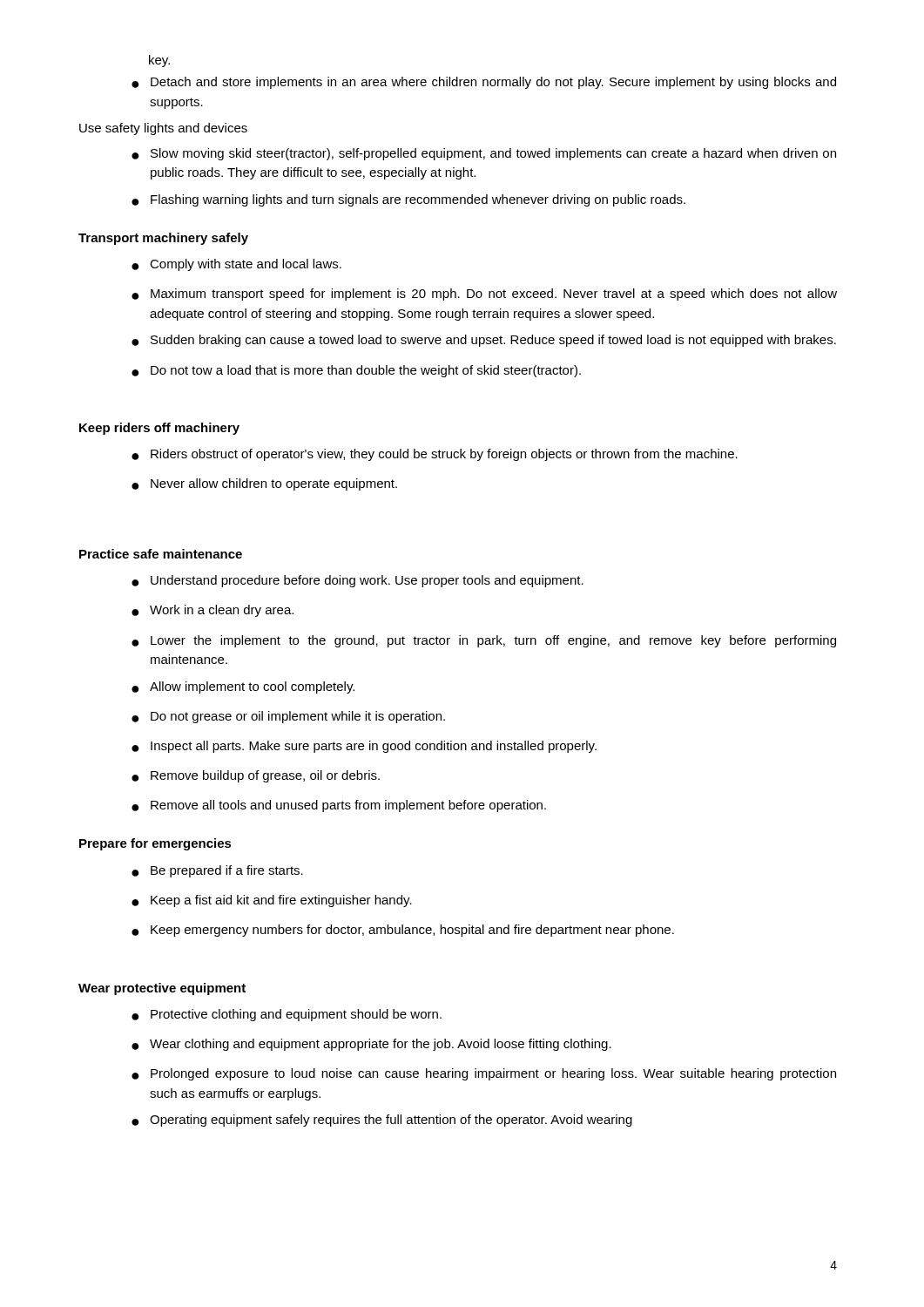
Task: Locate the passage starting "● Keep emergency numbers"
Action: tap(484, 932)
